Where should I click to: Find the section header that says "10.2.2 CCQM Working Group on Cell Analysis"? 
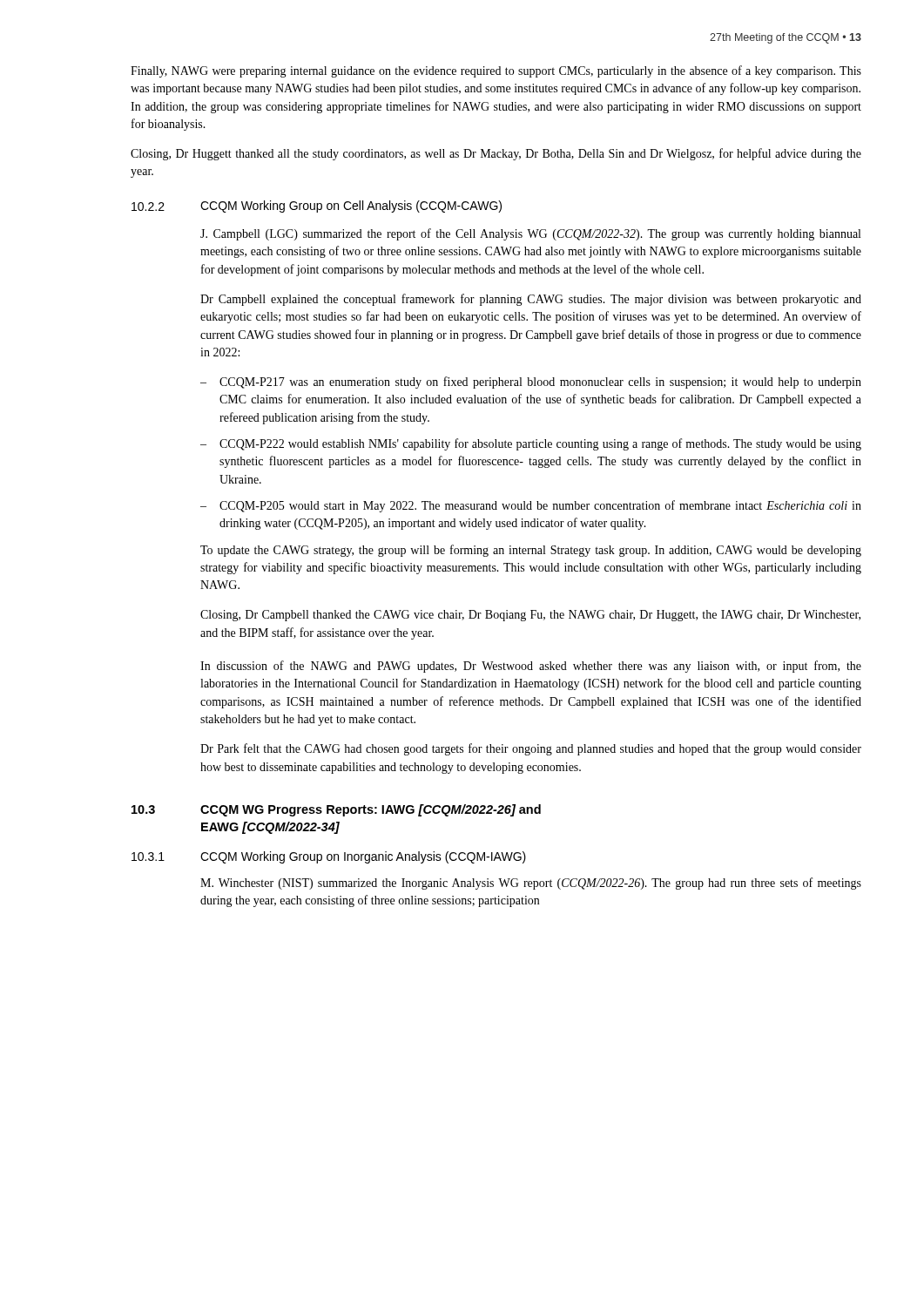(x=317, y=206)
